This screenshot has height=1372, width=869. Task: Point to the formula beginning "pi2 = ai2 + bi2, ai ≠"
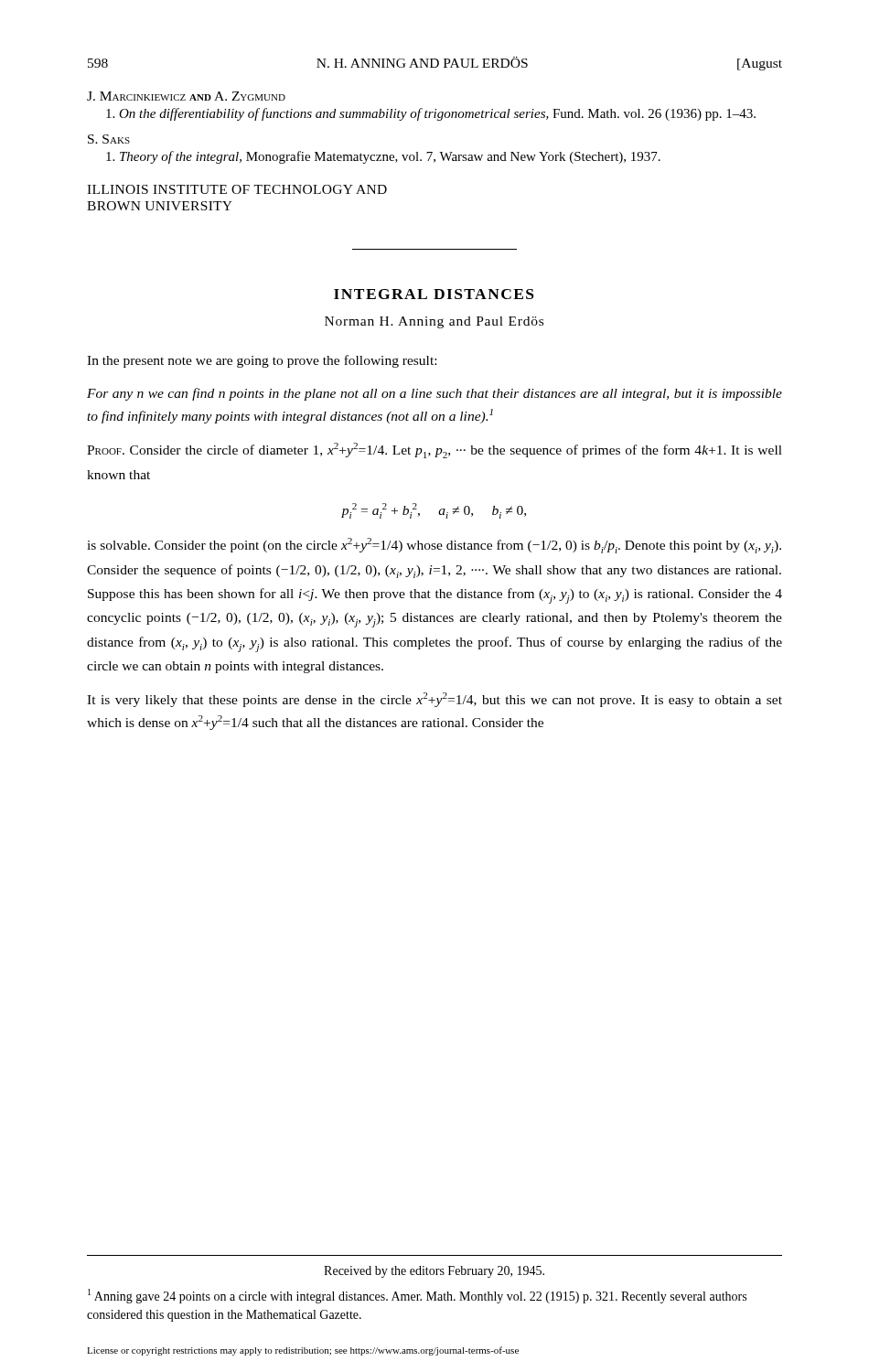pos(434,510)
